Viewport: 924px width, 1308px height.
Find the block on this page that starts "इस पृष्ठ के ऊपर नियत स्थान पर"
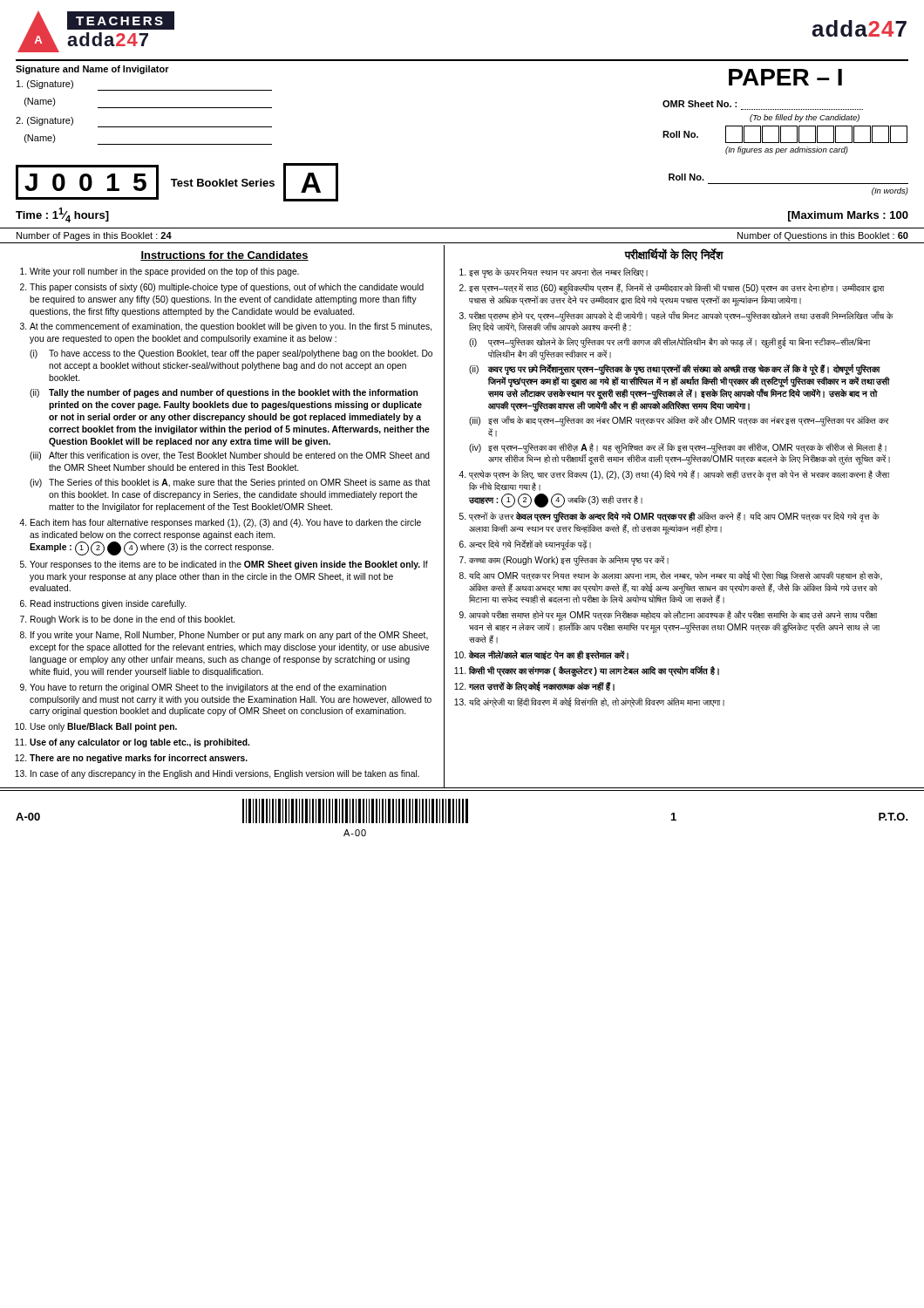tap(681, 488)
